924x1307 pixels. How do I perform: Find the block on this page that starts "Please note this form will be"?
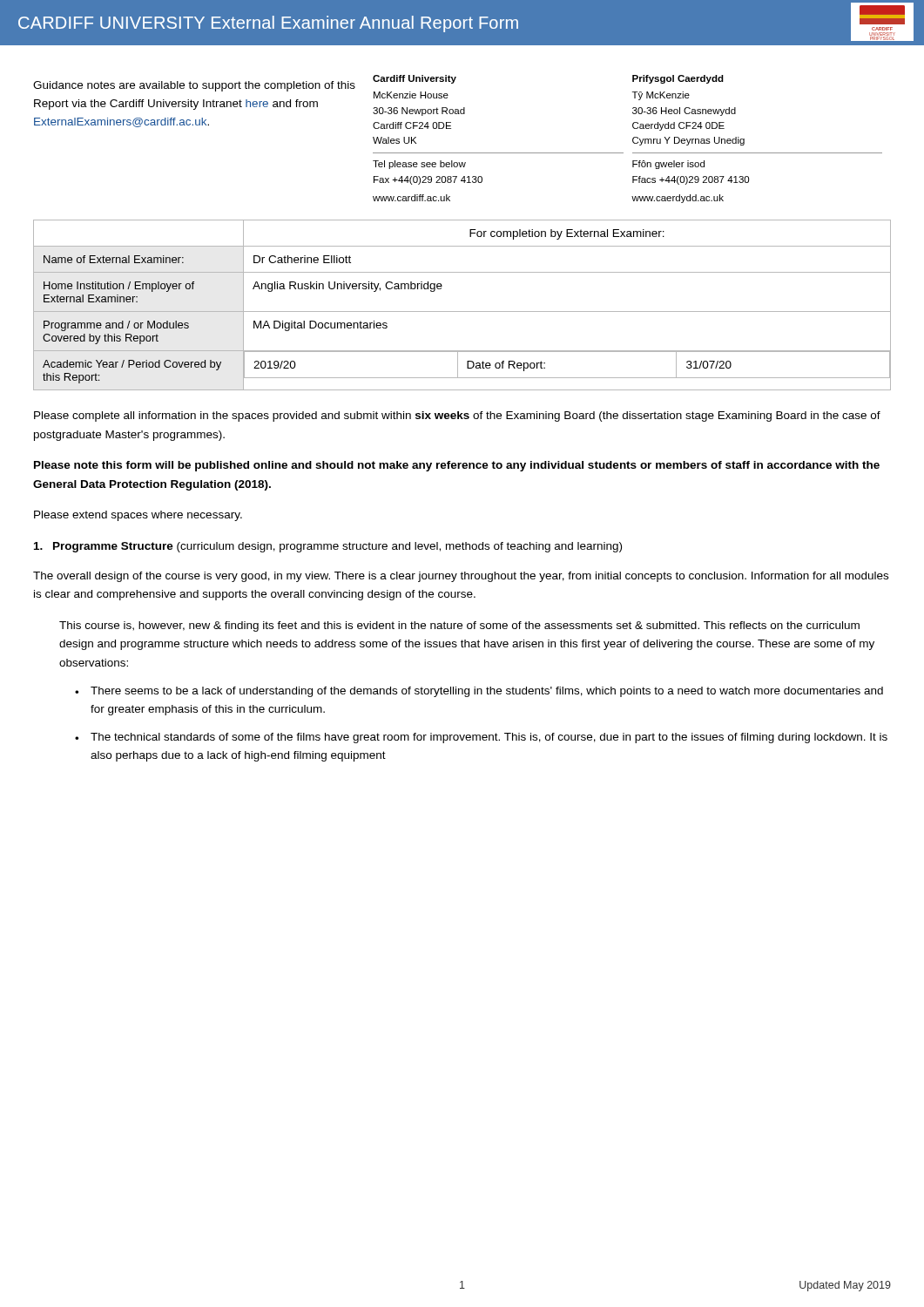456,474
